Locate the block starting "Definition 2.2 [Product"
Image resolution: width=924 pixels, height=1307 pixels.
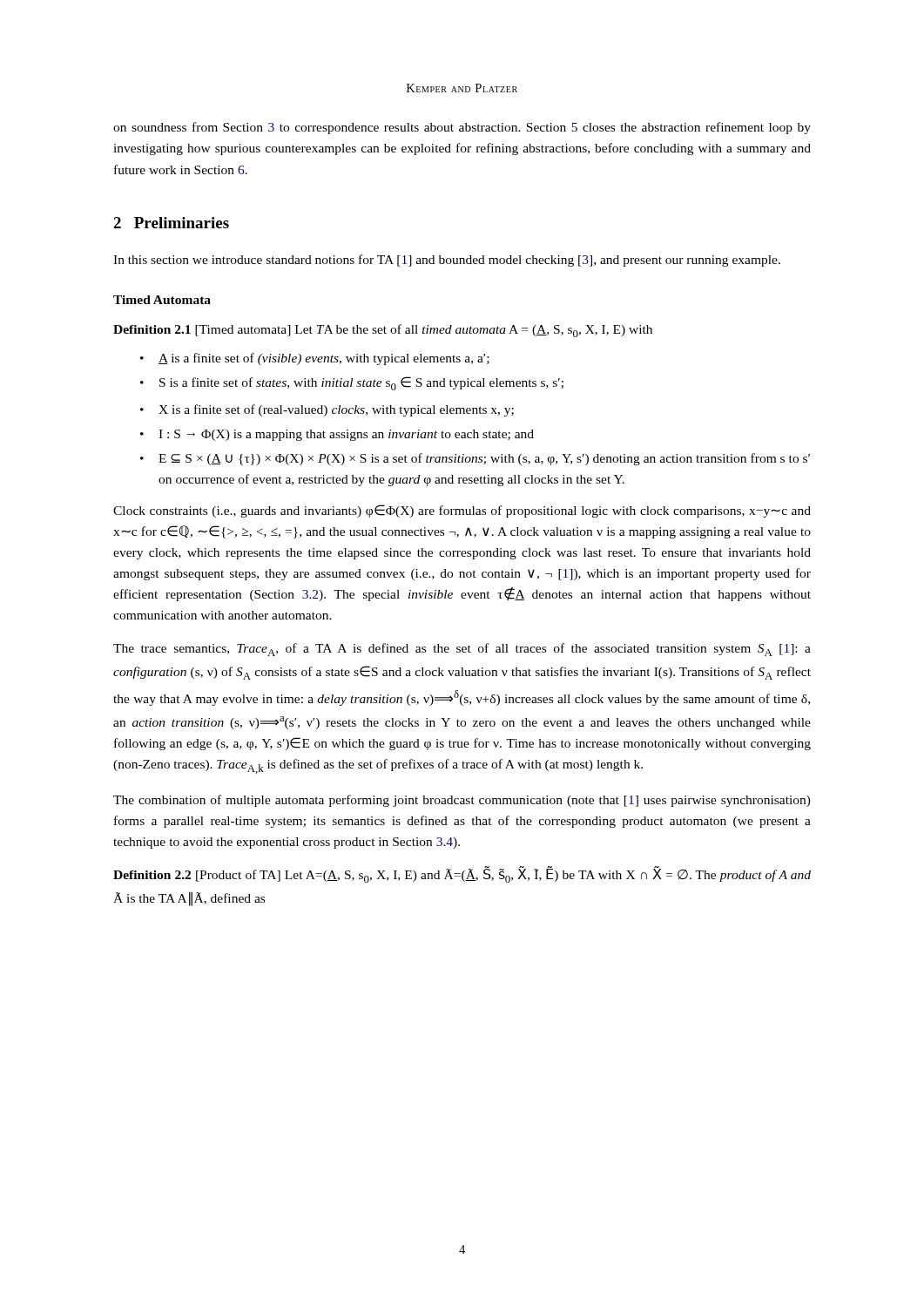pos(462,886)
